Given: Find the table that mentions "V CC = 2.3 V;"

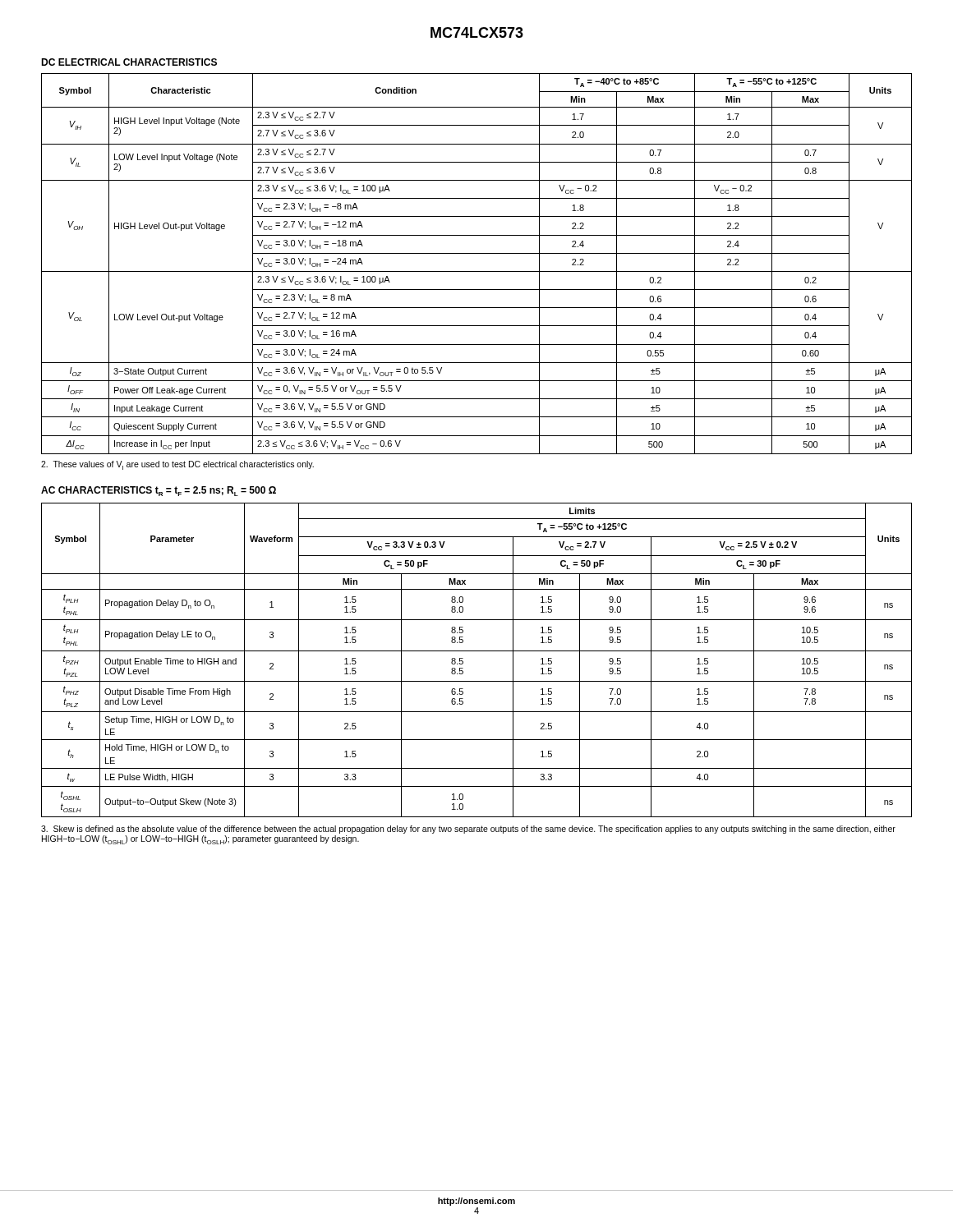Looking at the screenshot, I should click(x=476, y=264).
